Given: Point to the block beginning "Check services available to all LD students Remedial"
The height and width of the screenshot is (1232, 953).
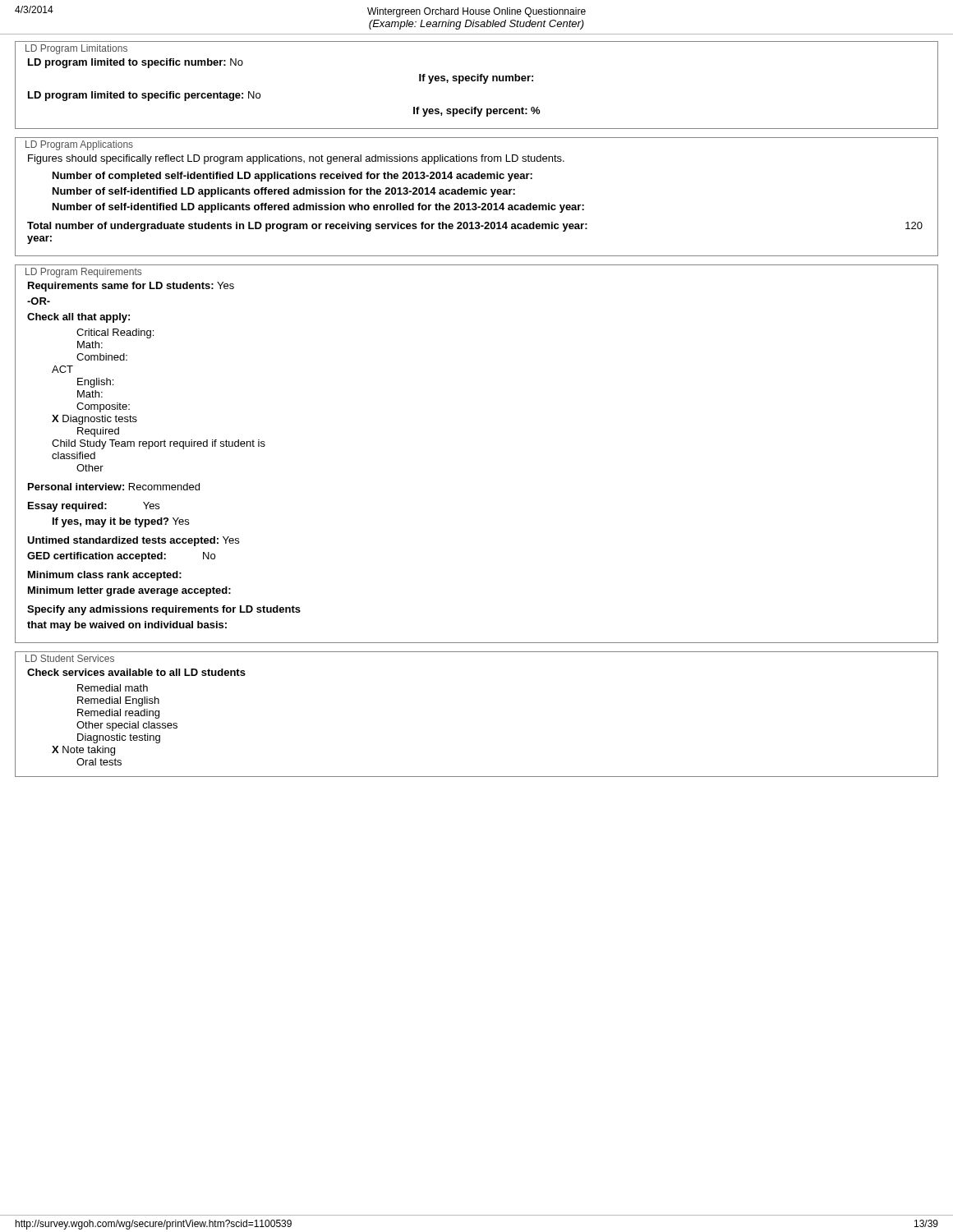Looking at the screenshot, I should (x=136, y=672).
